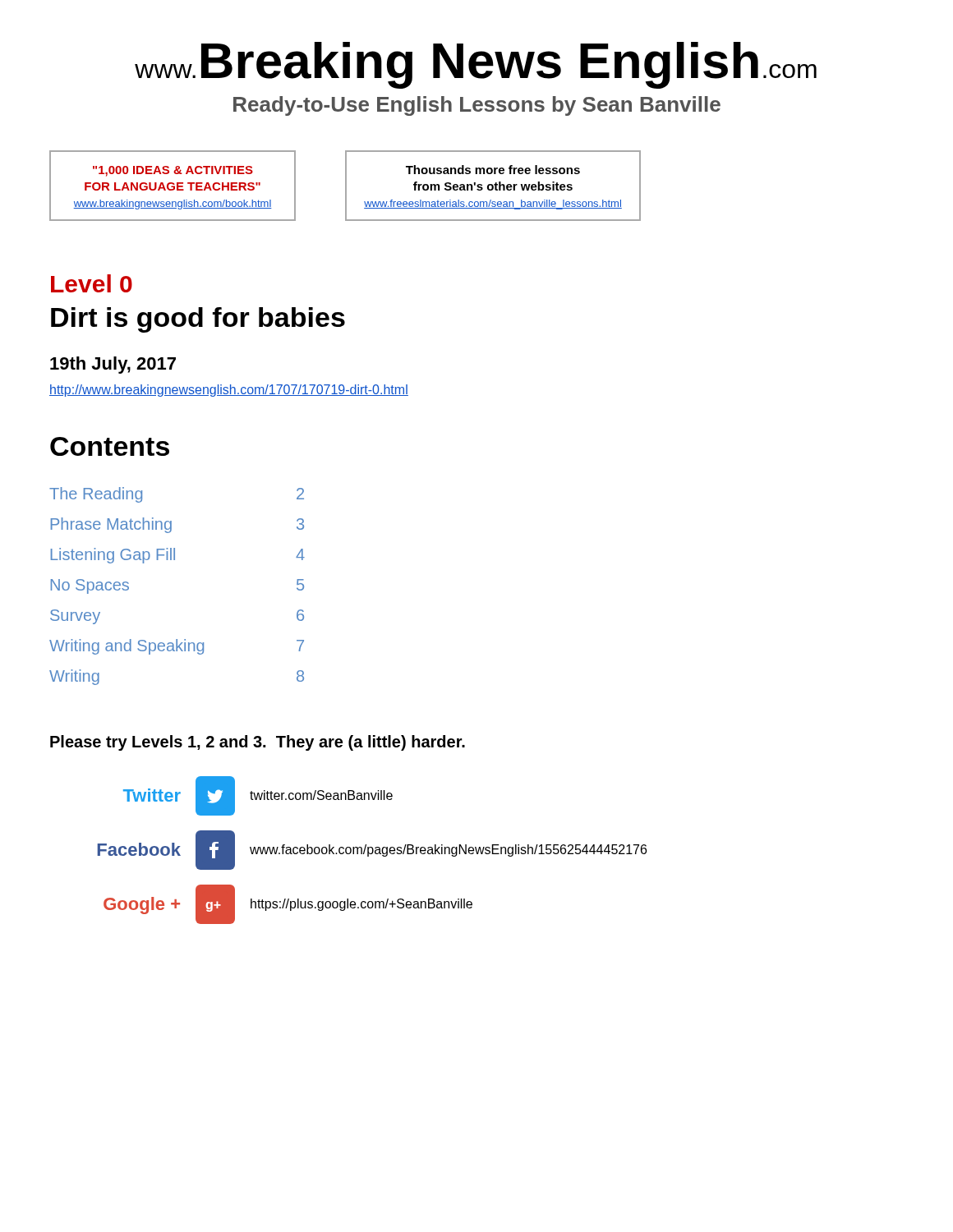Find "Survey 6" on this page

tap(77, 616)
